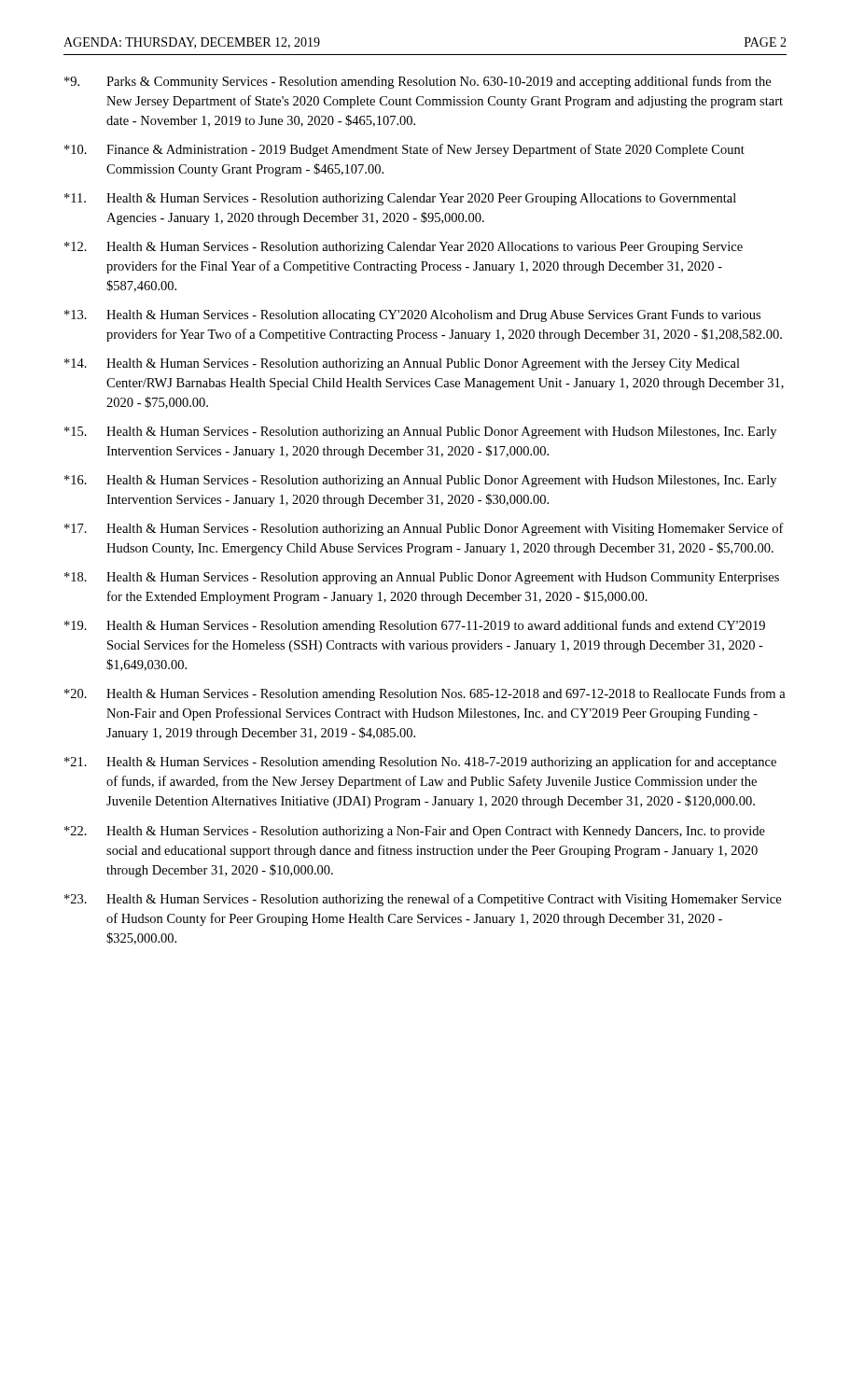Locate the block of text that opens with "*10. Finance & Administration"
This screenshot has height=1400, width=850.
pos(425,160)
